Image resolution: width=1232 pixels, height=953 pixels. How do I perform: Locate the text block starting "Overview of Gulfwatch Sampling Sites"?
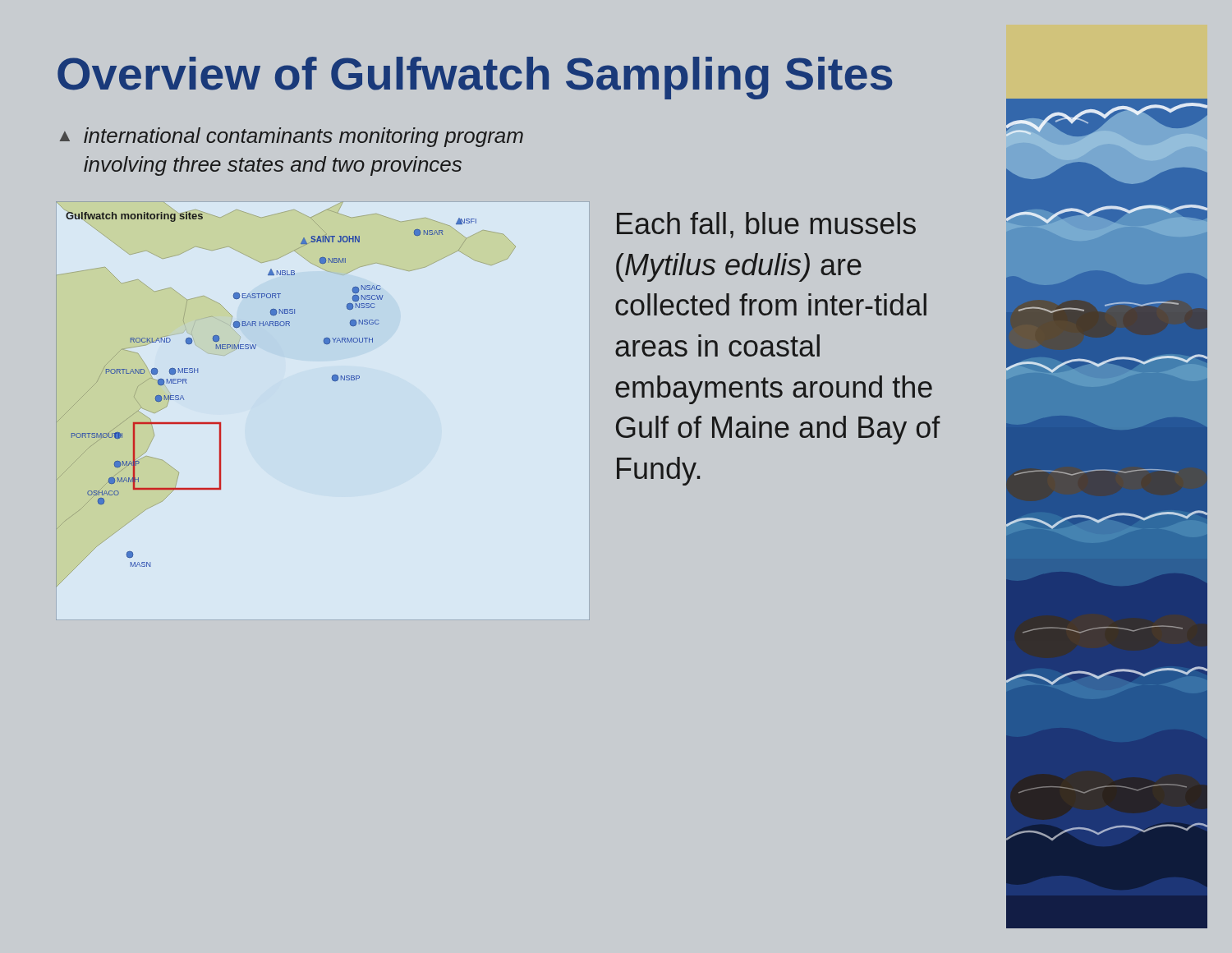487,74
